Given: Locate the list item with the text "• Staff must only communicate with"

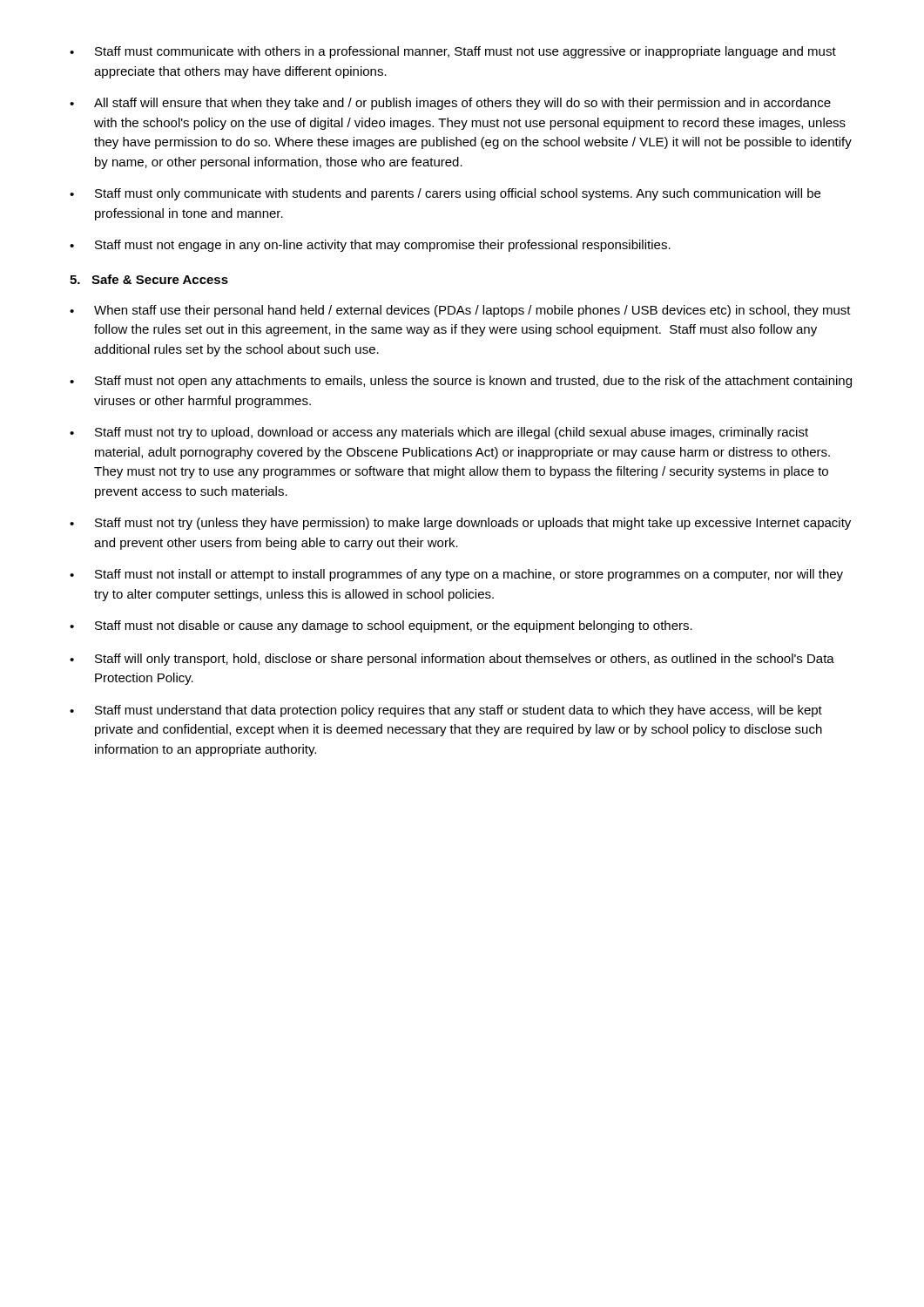Looking at the screenshot, I should pos(462,203).
